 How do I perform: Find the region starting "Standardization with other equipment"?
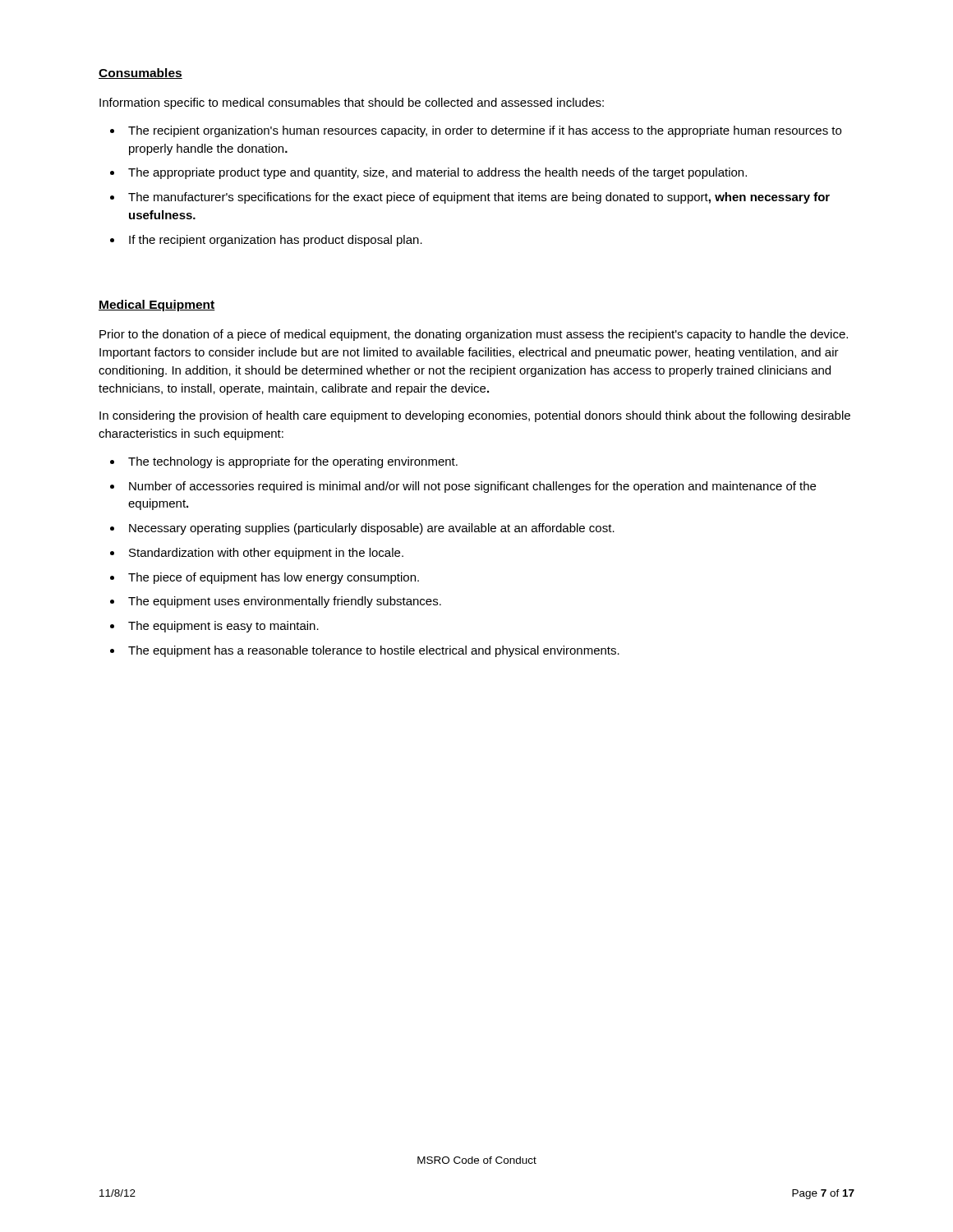[x=266, y=552]
